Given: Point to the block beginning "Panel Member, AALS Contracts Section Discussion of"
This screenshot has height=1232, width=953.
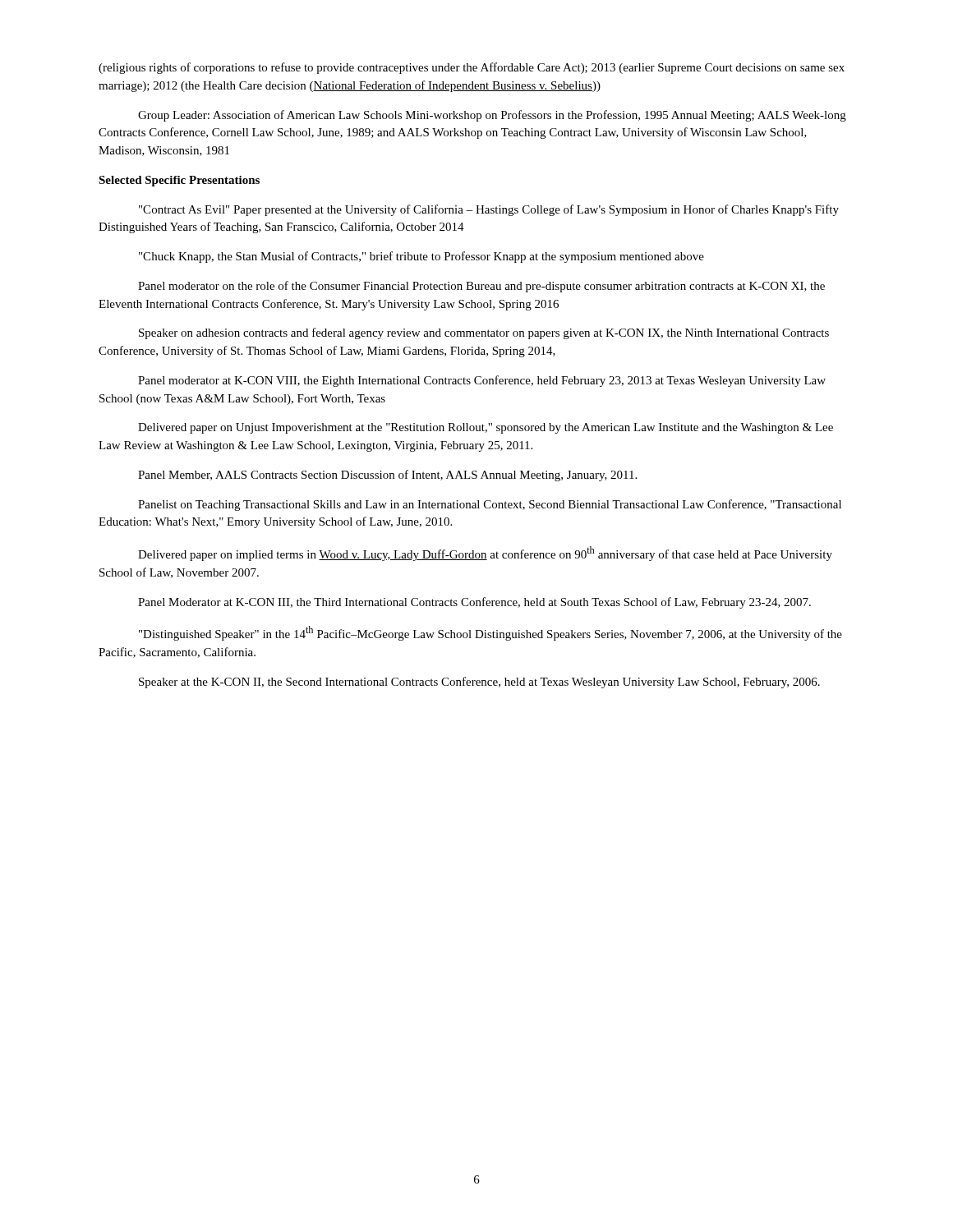Looking at the screenshot, I should coord(388,475).
